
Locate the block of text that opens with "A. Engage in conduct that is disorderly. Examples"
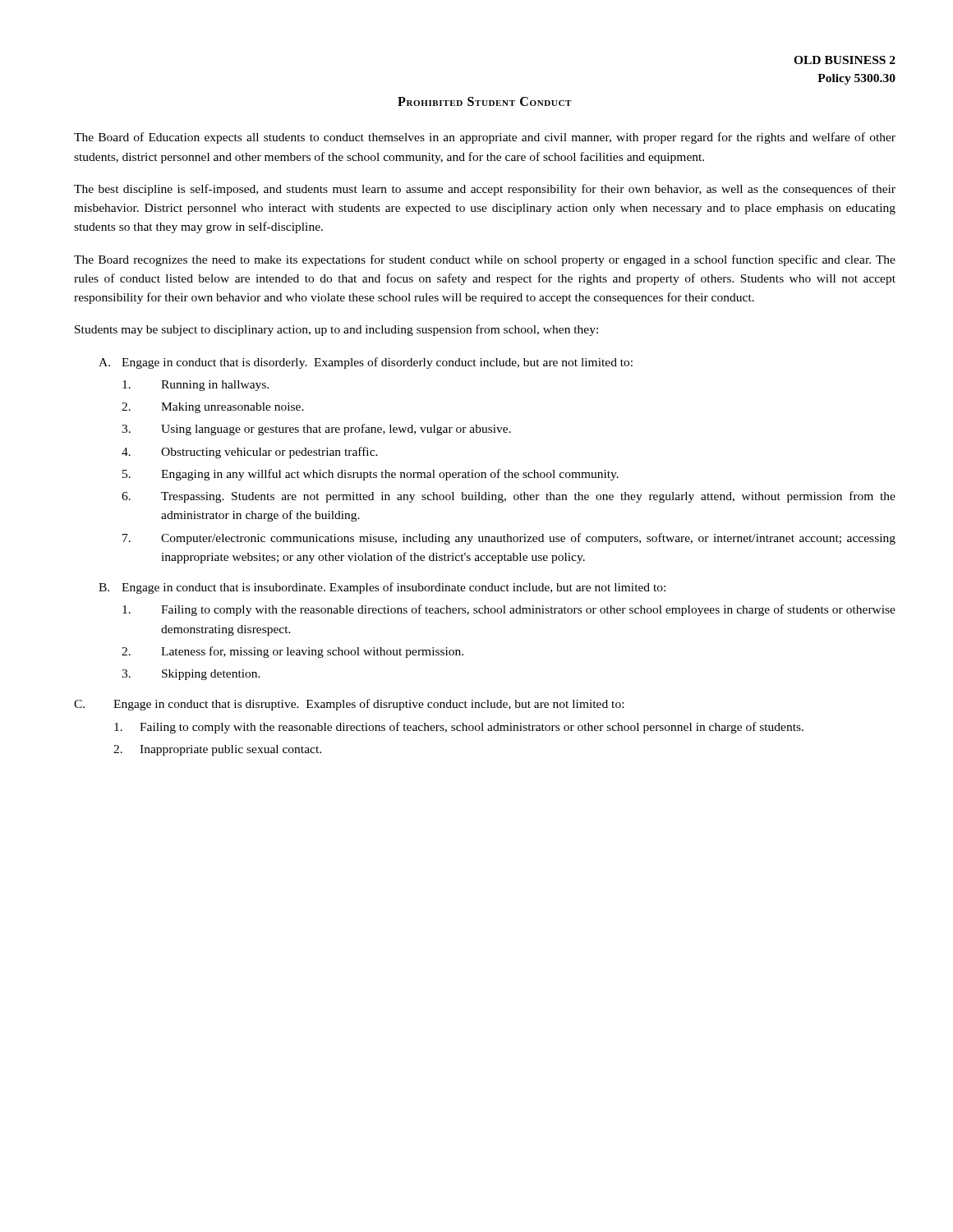click(x=497, y=461)
